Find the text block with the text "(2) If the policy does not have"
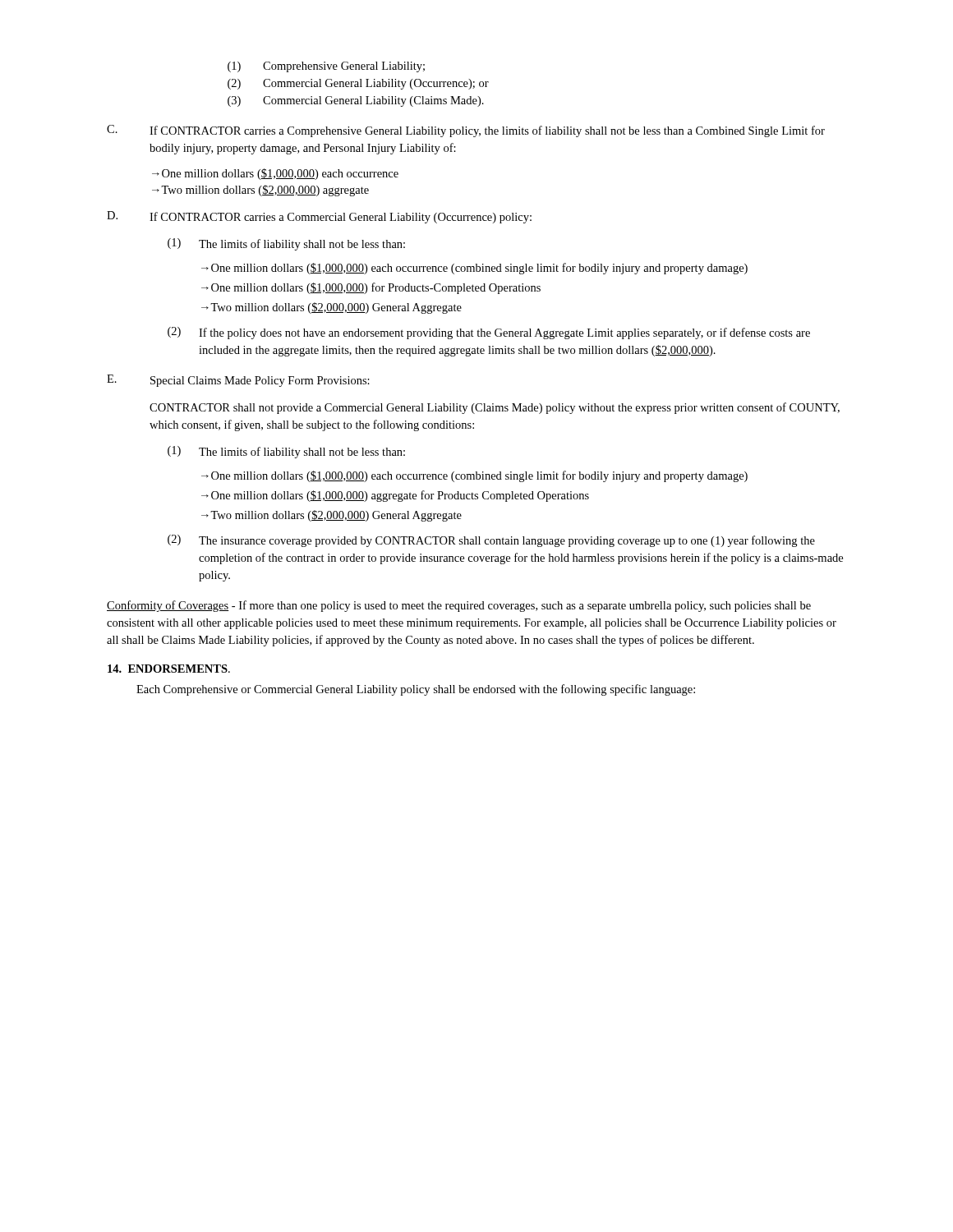This screenshot has height=1232, width=953. tap(498, 342)
